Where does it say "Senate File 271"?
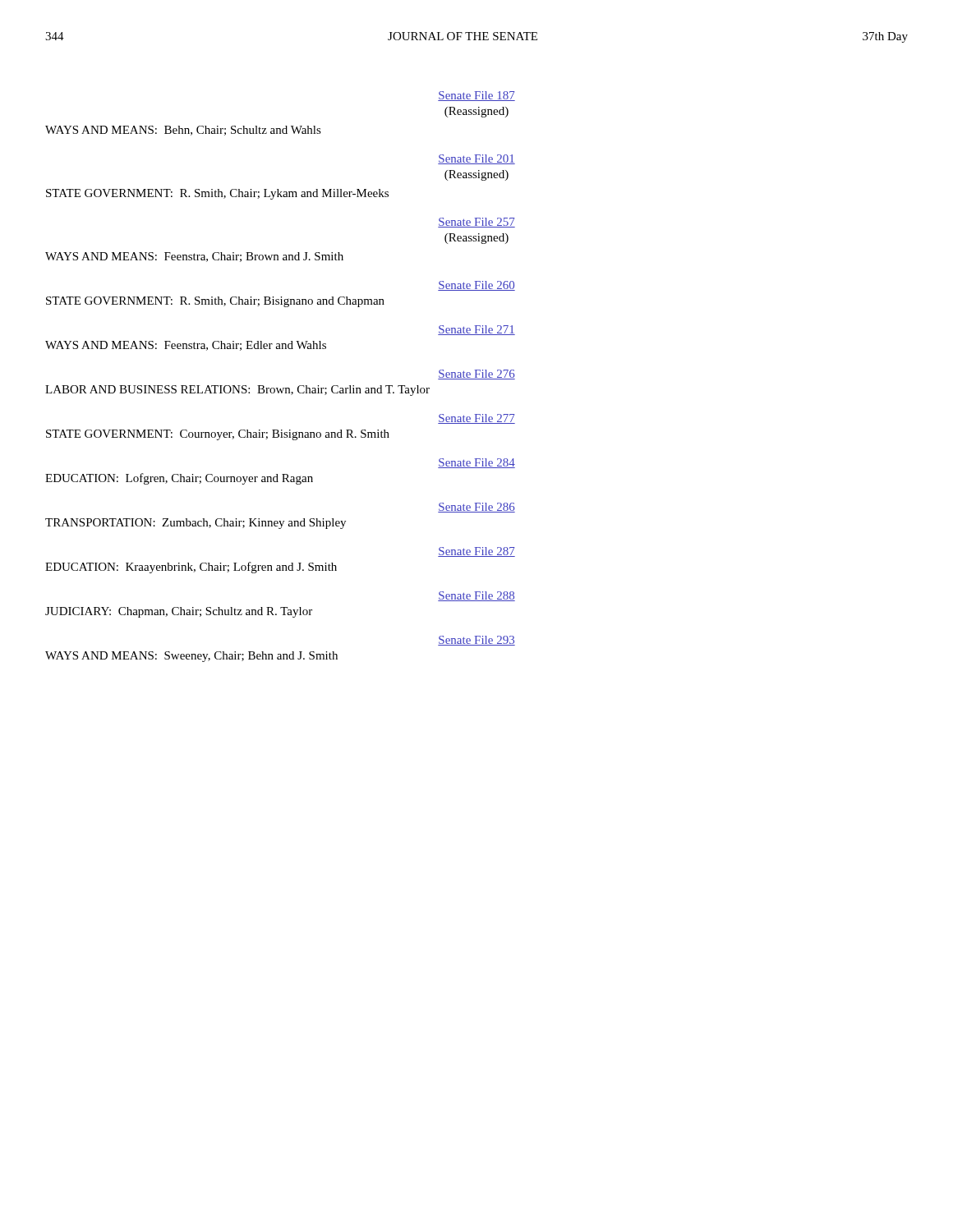The height and width of the screenshot is (1232, 953). pyautogui.click(x=476, y=329)
